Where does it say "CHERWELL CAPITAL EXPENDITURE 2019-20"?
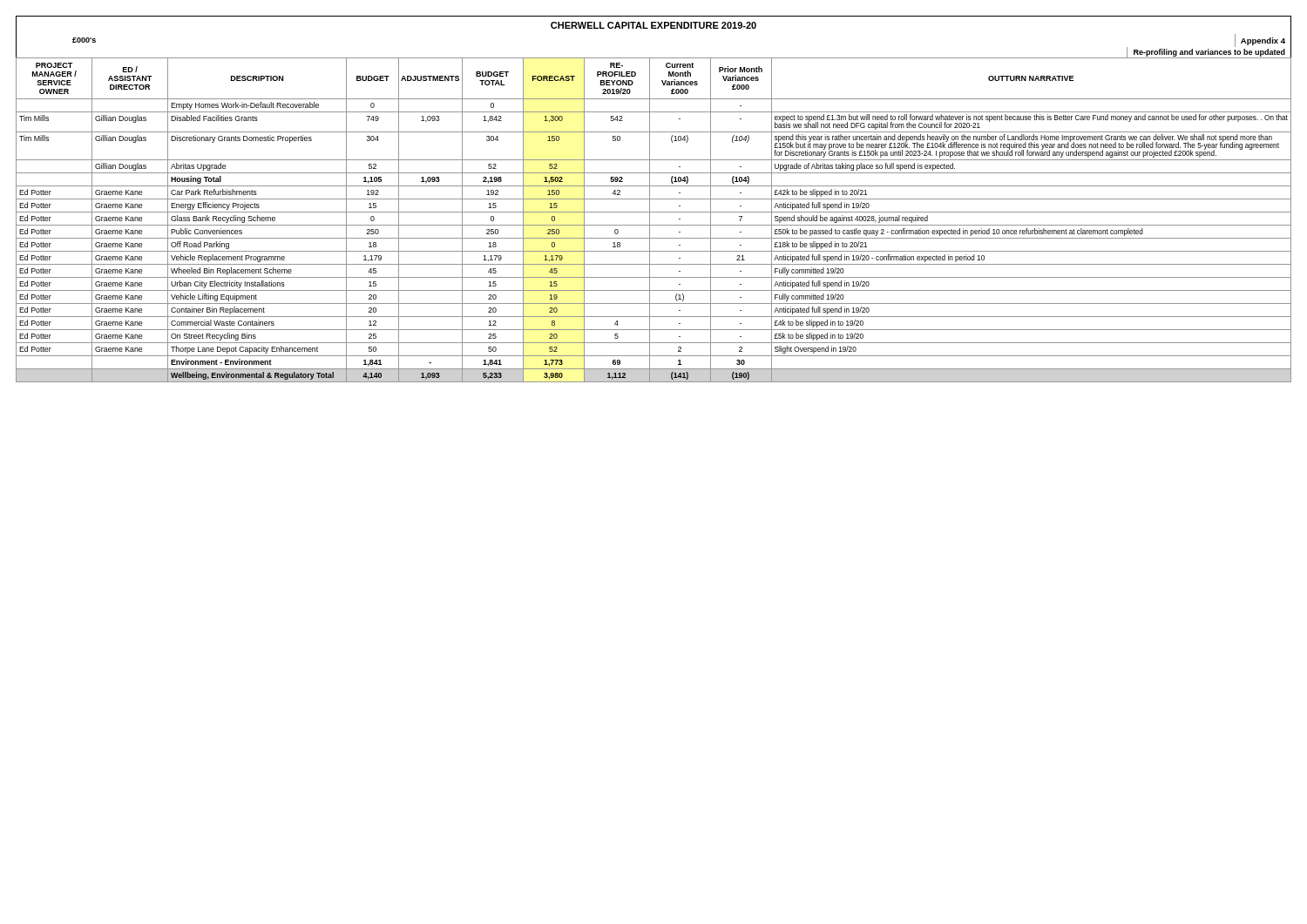1307x924 pixels. [x=654, y=25]
